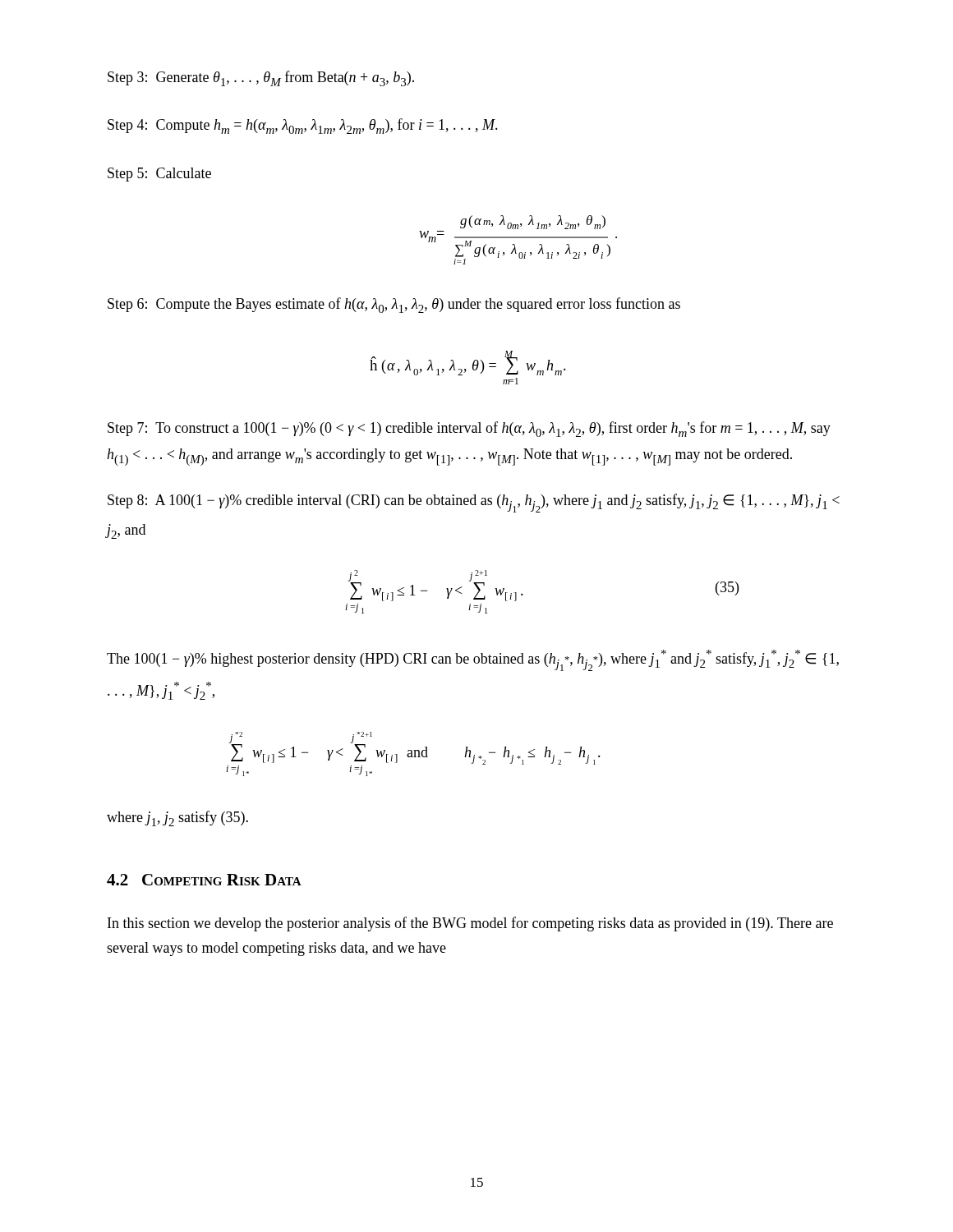953x1232 pixels.
Task: Locate the block of text that opens with "Step 7: To construct"
Action: coord(469,442)
